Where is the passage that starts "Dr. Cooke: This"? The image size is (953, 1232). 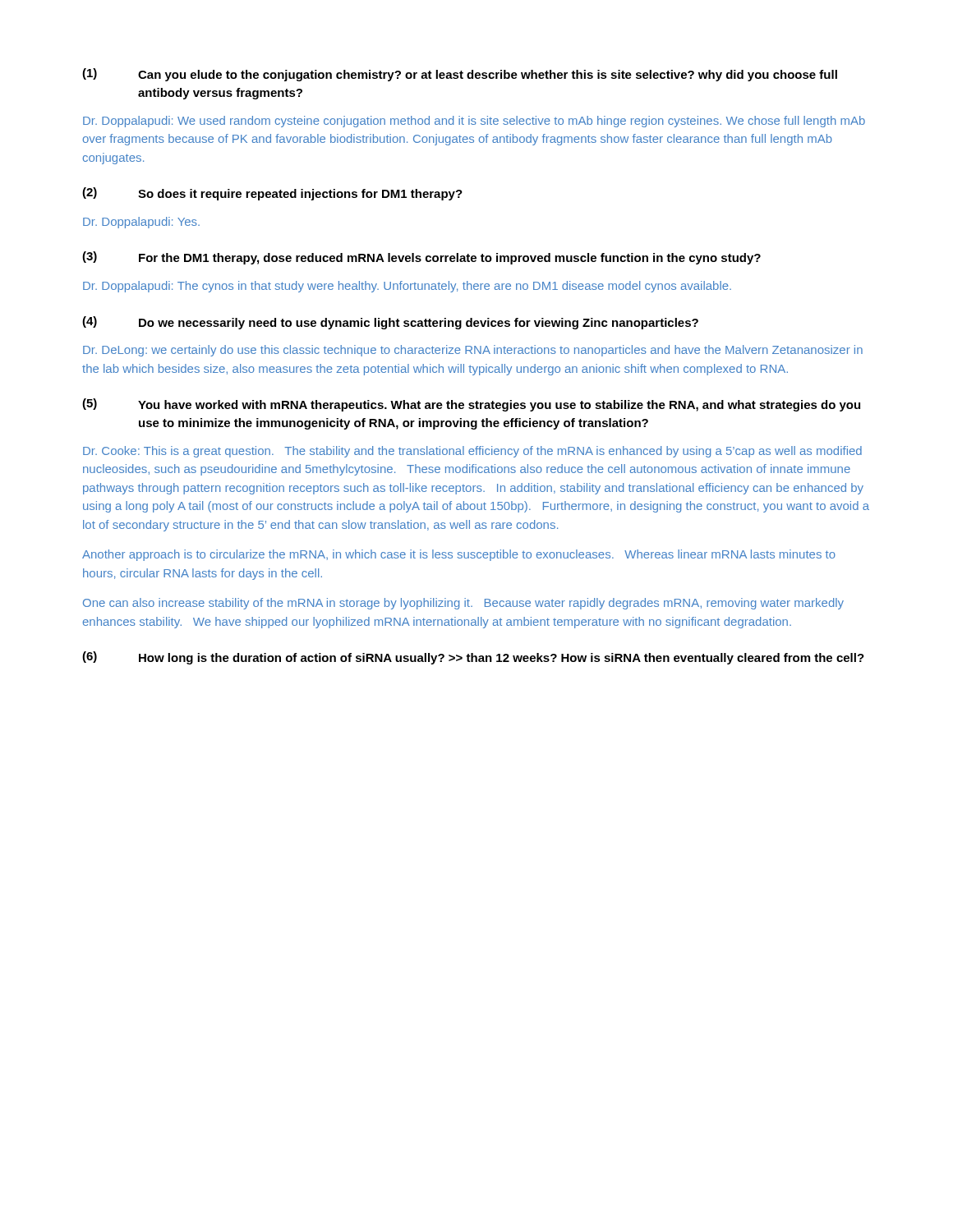pos(476,487)
